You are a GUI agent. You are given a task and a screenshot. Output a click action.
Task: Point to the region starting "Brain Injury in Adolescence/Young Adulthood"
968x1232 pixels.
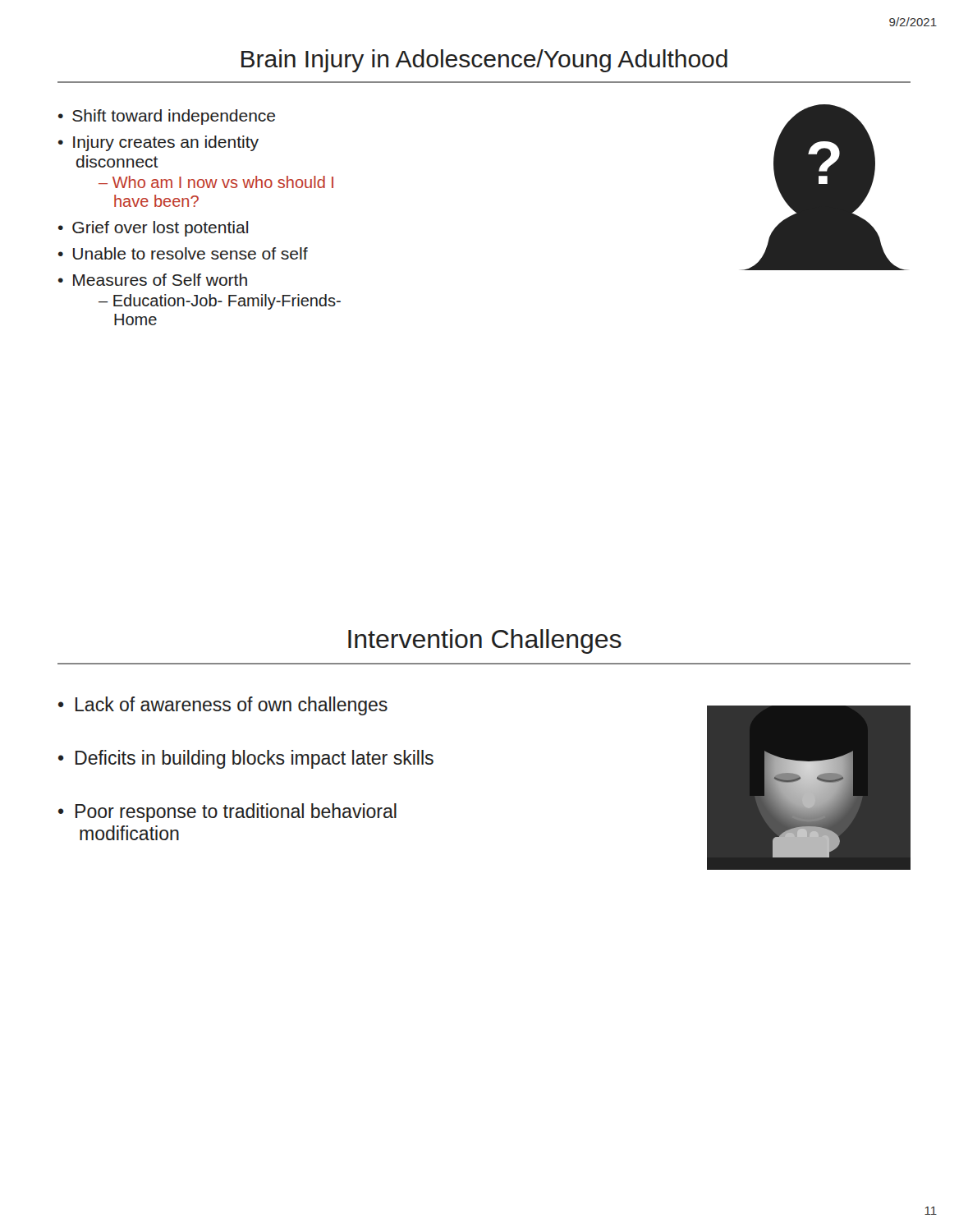[484, 59]
